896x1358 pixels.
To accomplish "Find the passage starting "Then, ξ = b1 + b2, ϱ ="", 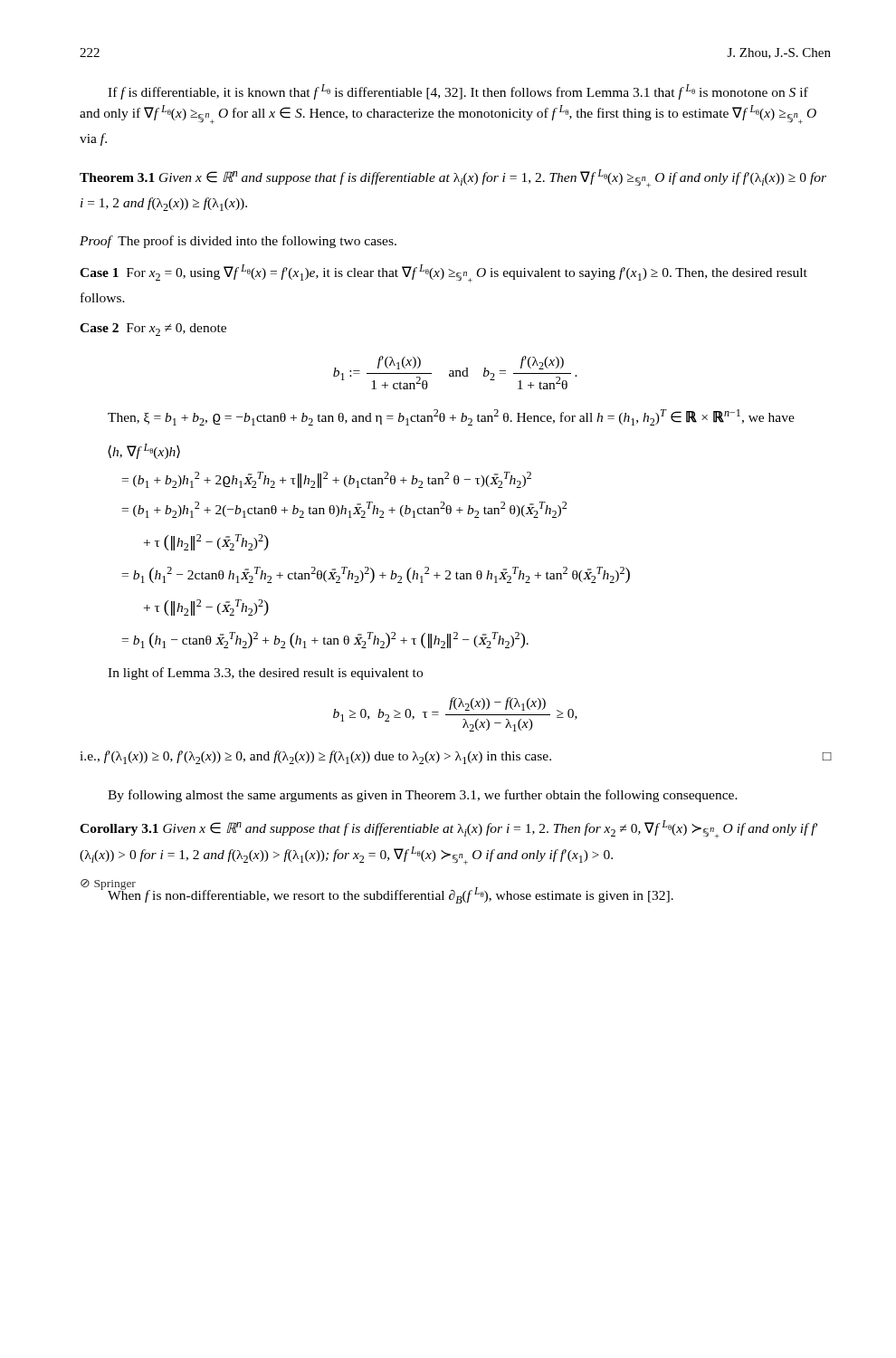I will 451,418.
